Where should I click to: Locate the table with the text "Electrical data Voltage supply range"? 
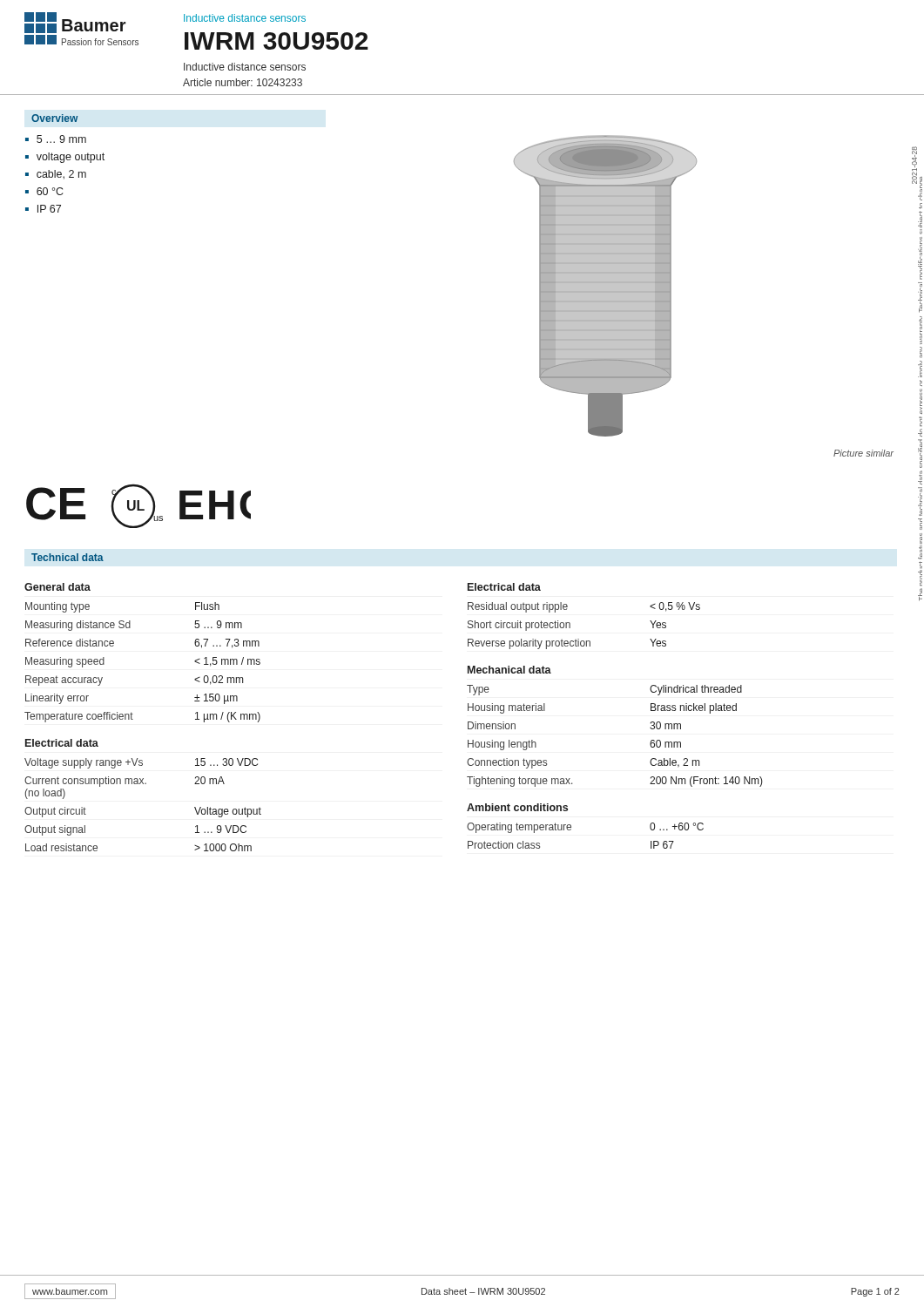coord(233,795)
